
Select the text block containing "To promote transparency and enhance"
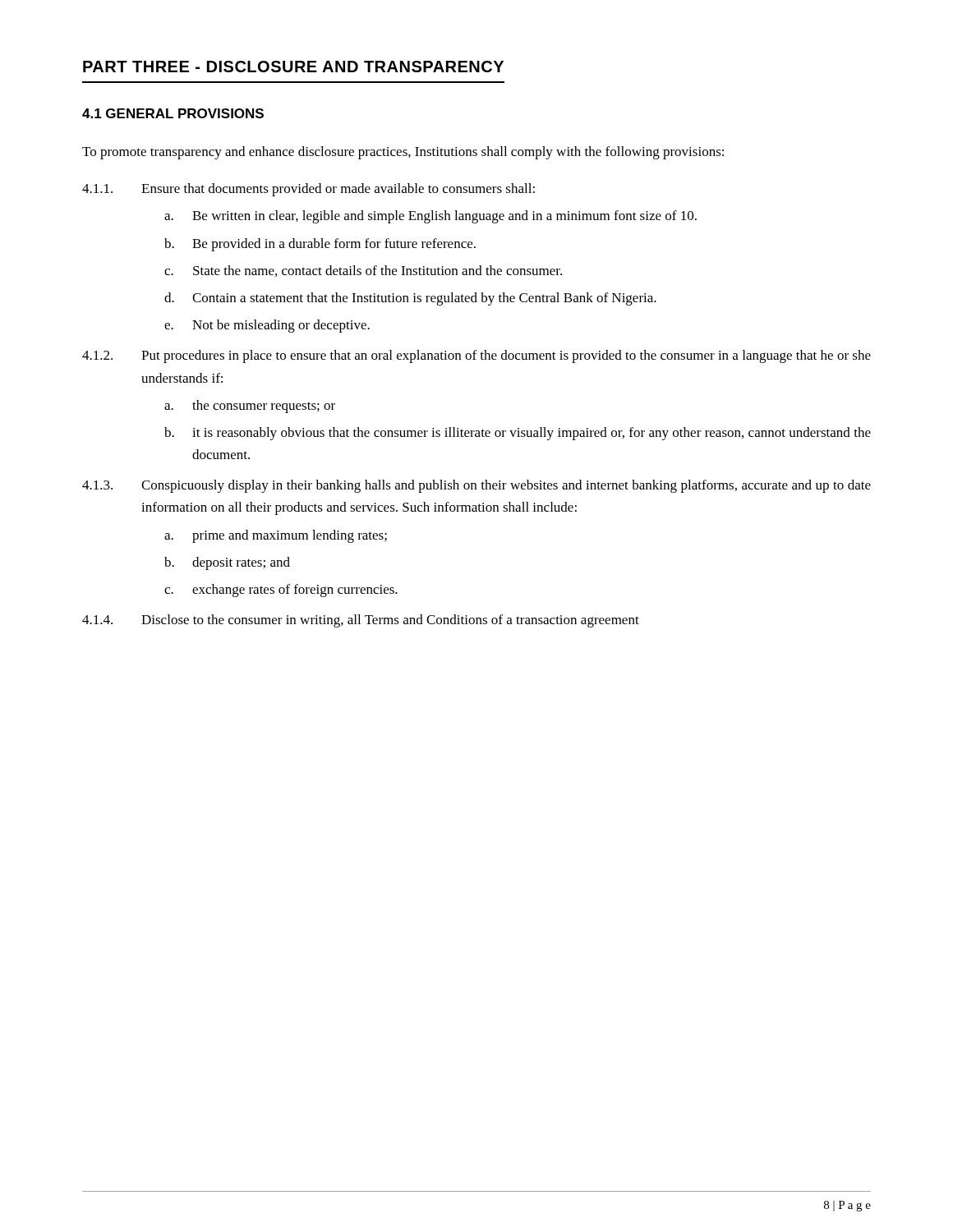(476, 152)
